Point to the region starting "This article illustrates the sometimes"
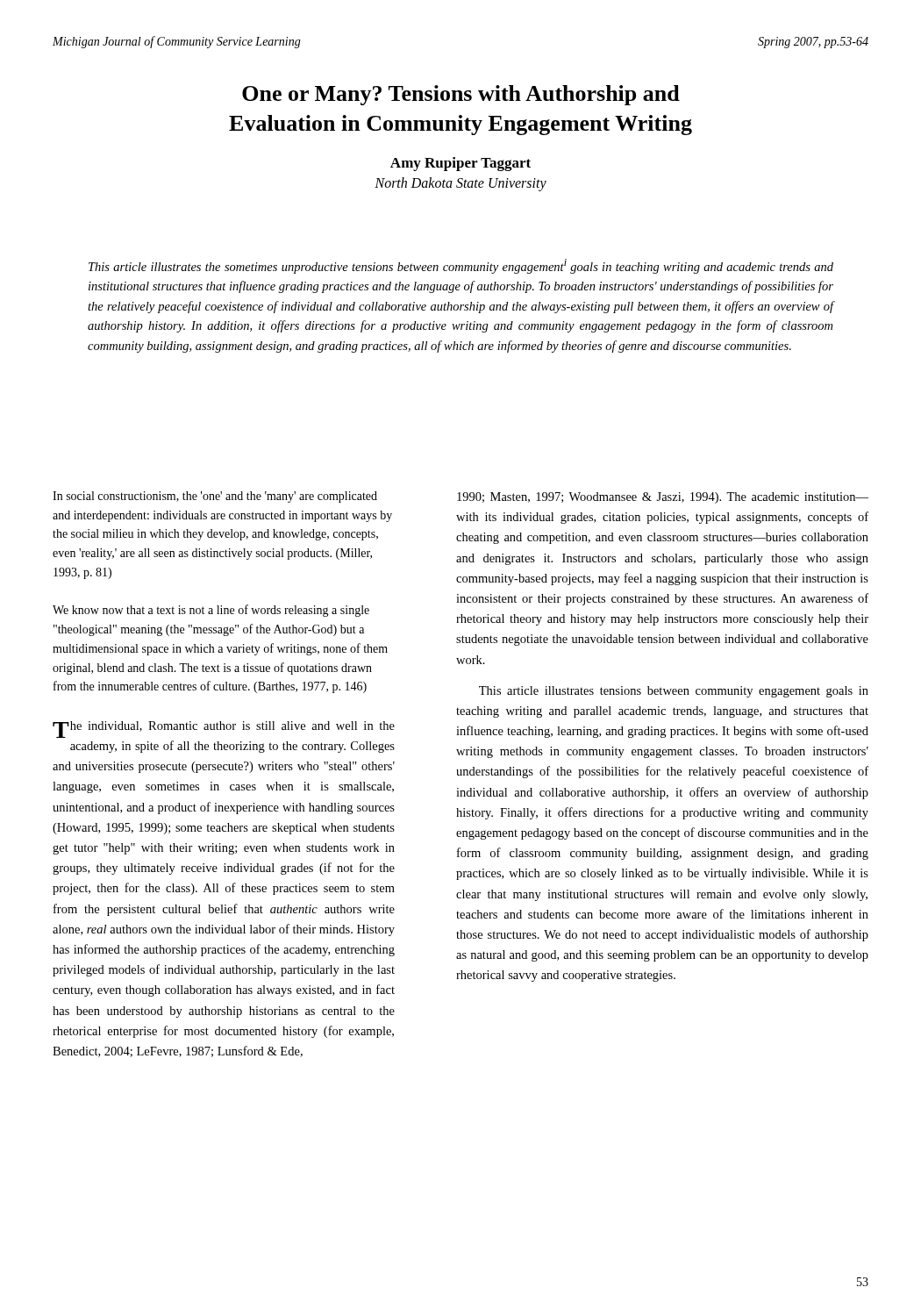Screen dimensions: 1316x921 click(x=460, y=304)
